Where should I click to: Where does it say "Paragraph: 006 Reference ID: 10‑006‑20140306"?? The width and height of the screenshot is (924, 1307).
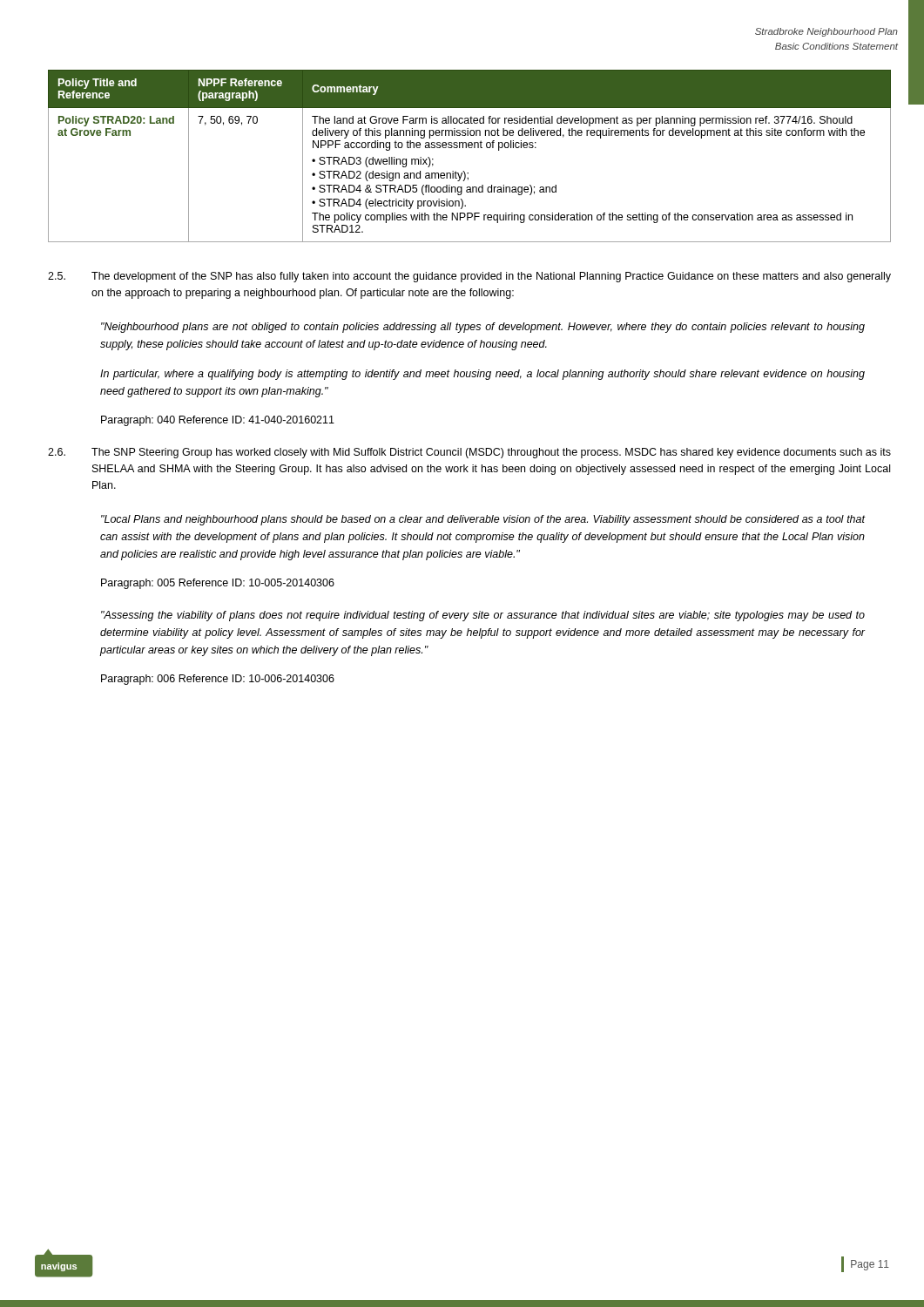217,679
